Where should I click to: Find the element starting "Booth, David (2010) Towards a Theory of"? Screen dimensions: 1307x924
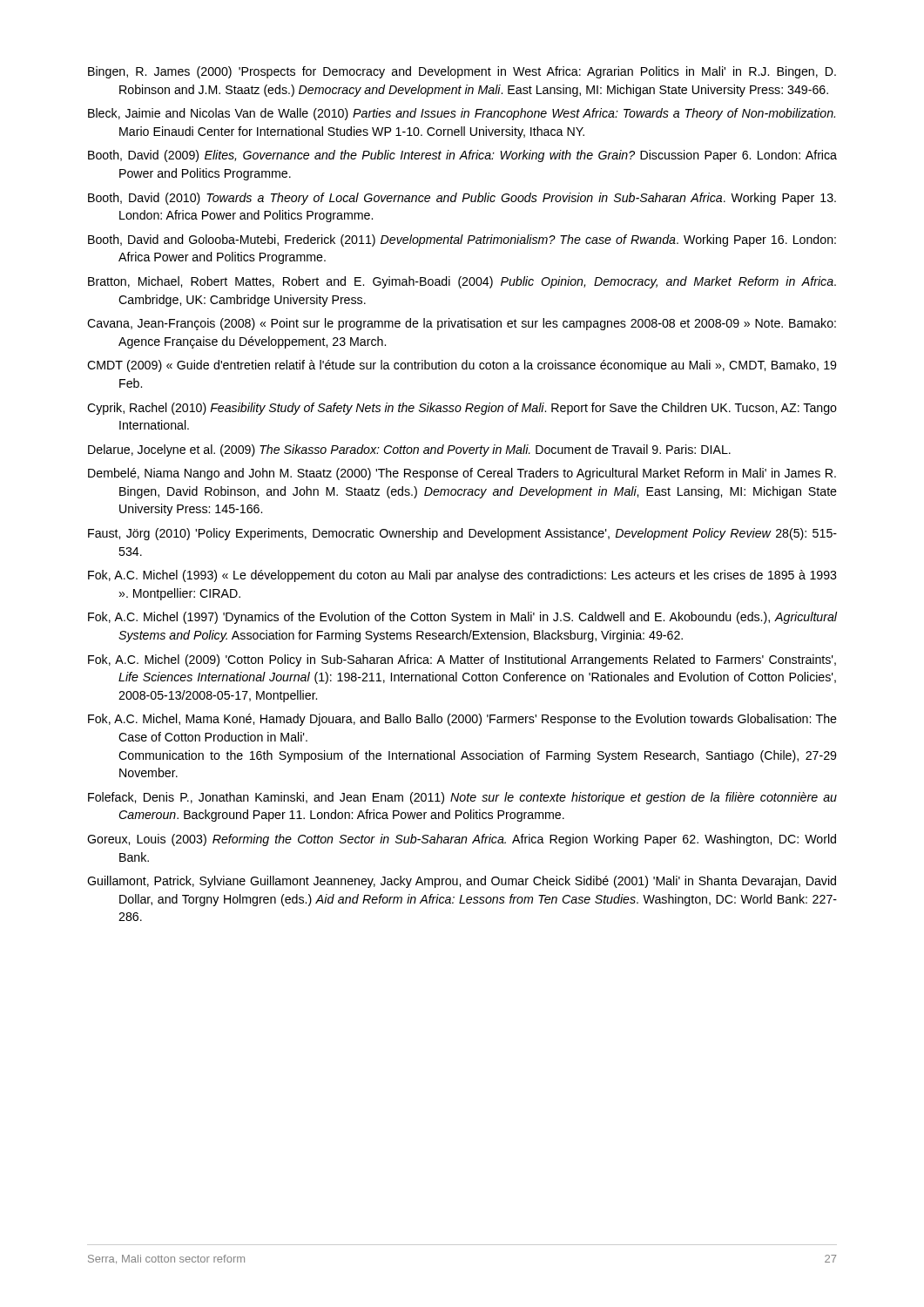(x=462, y=206)
